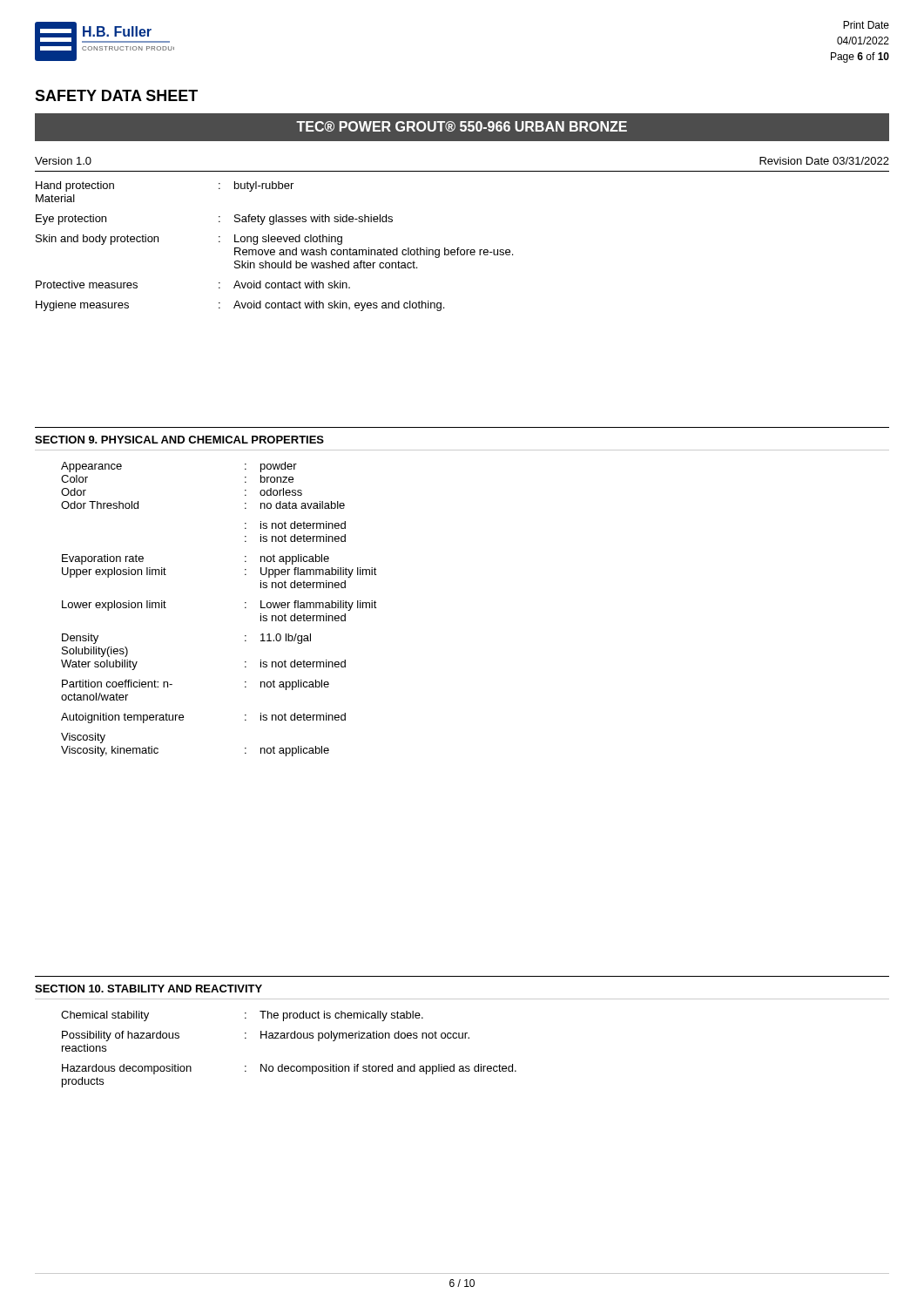Locate the text that says "Partition coefficient: n-octanol/water : not applicable"
Viewport: 924px width, 1307px height.
click(x=122, y=684)
